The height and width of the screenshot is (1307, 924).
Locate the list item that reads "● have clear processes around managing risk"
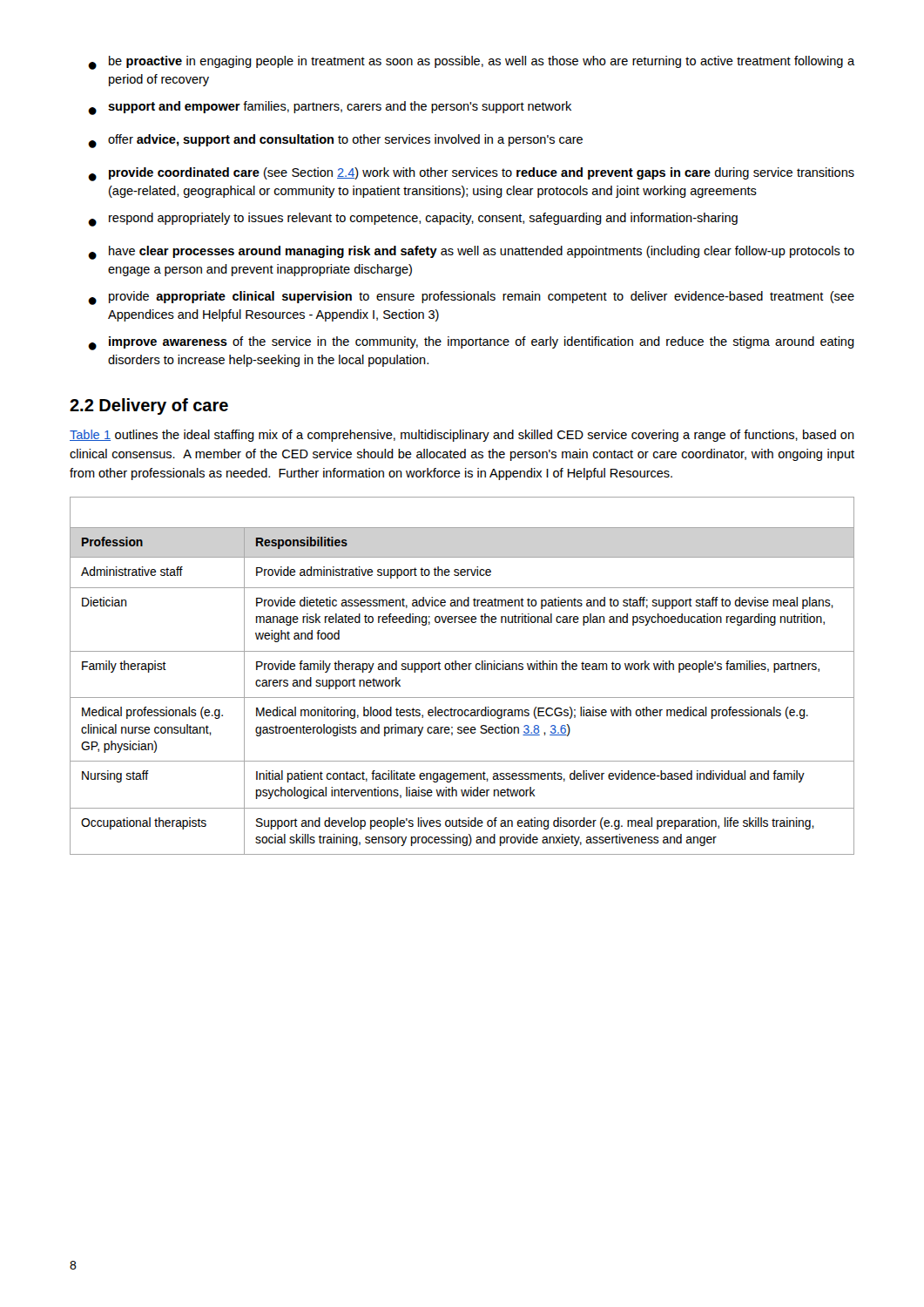pyautogui.click(x=471, y=261)
